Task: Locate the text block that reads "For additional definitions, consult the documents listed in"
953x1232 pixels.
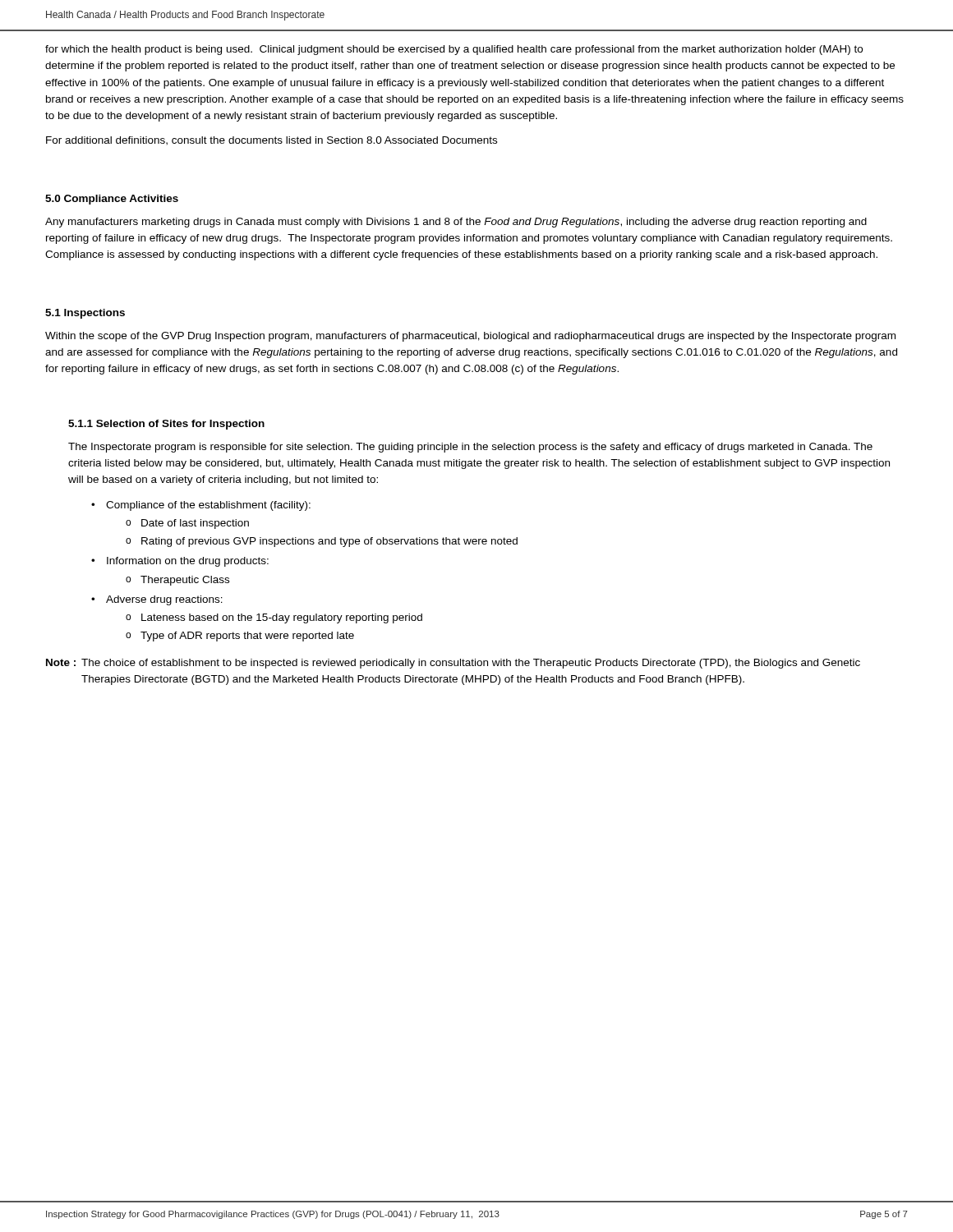Action: [x=476, y=141]
